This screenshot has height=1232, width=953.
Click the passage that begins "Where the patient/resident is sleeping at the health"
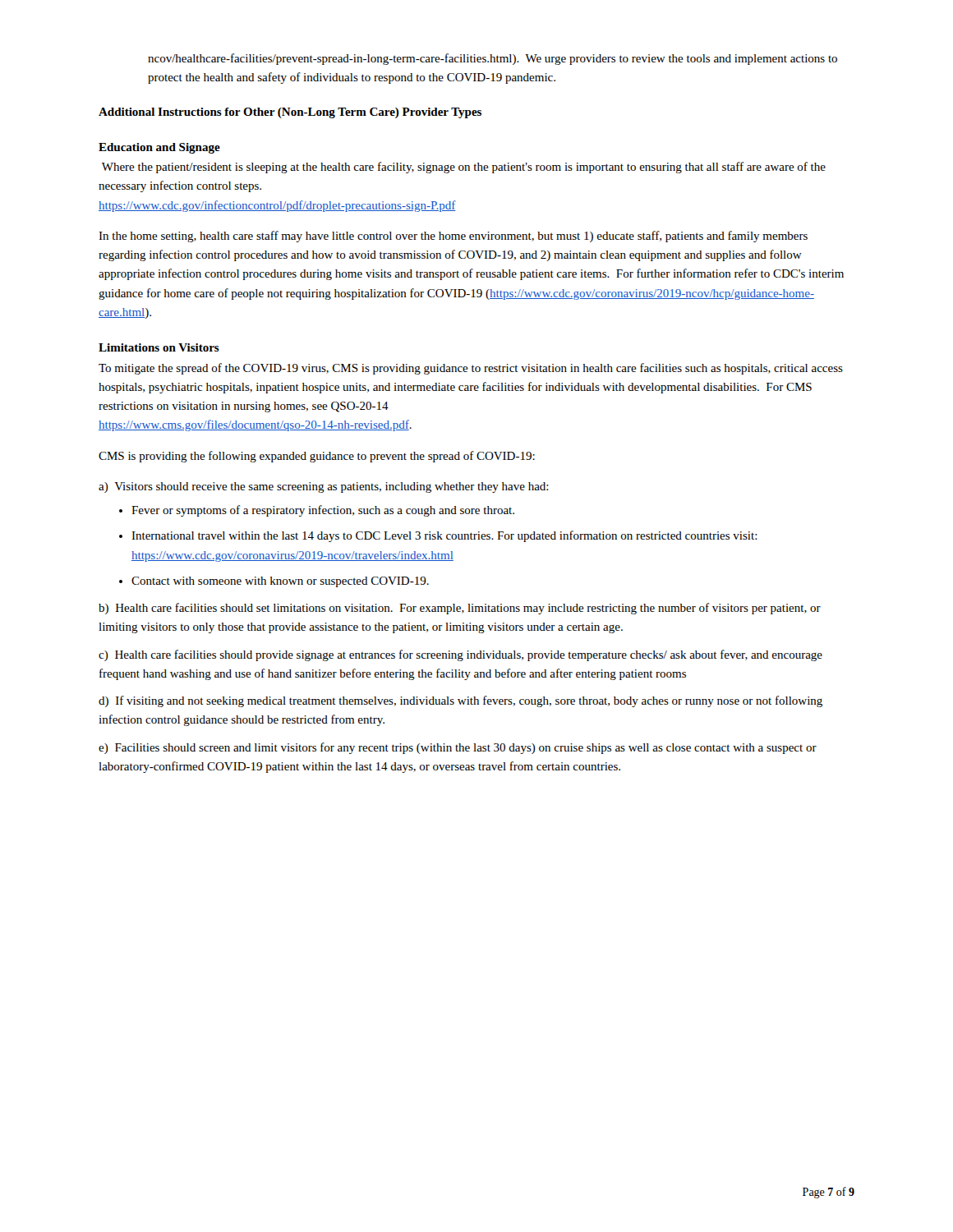(464, 168)
